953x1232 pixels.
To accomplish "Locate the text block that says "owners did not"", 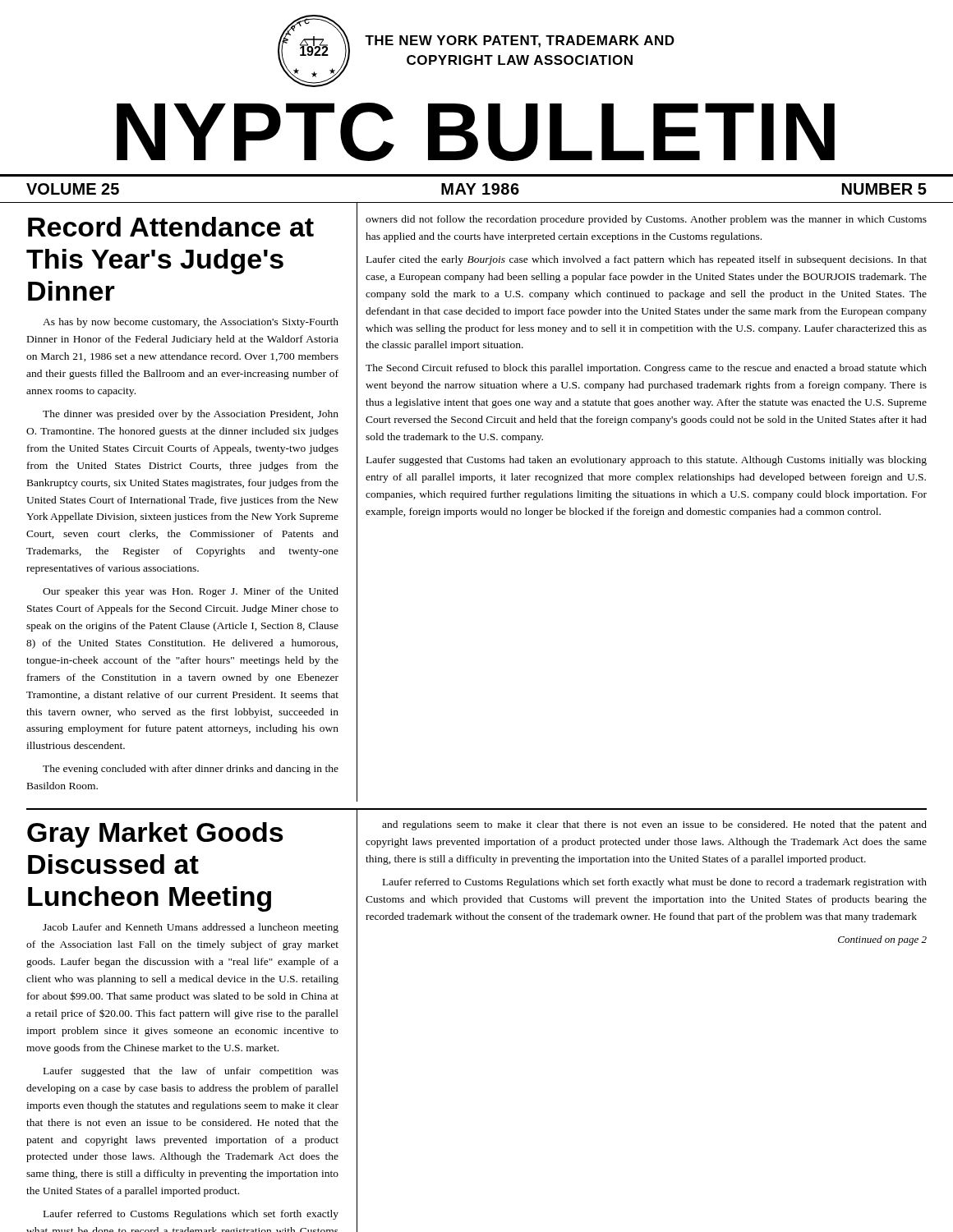I will (x=646, y=366).
